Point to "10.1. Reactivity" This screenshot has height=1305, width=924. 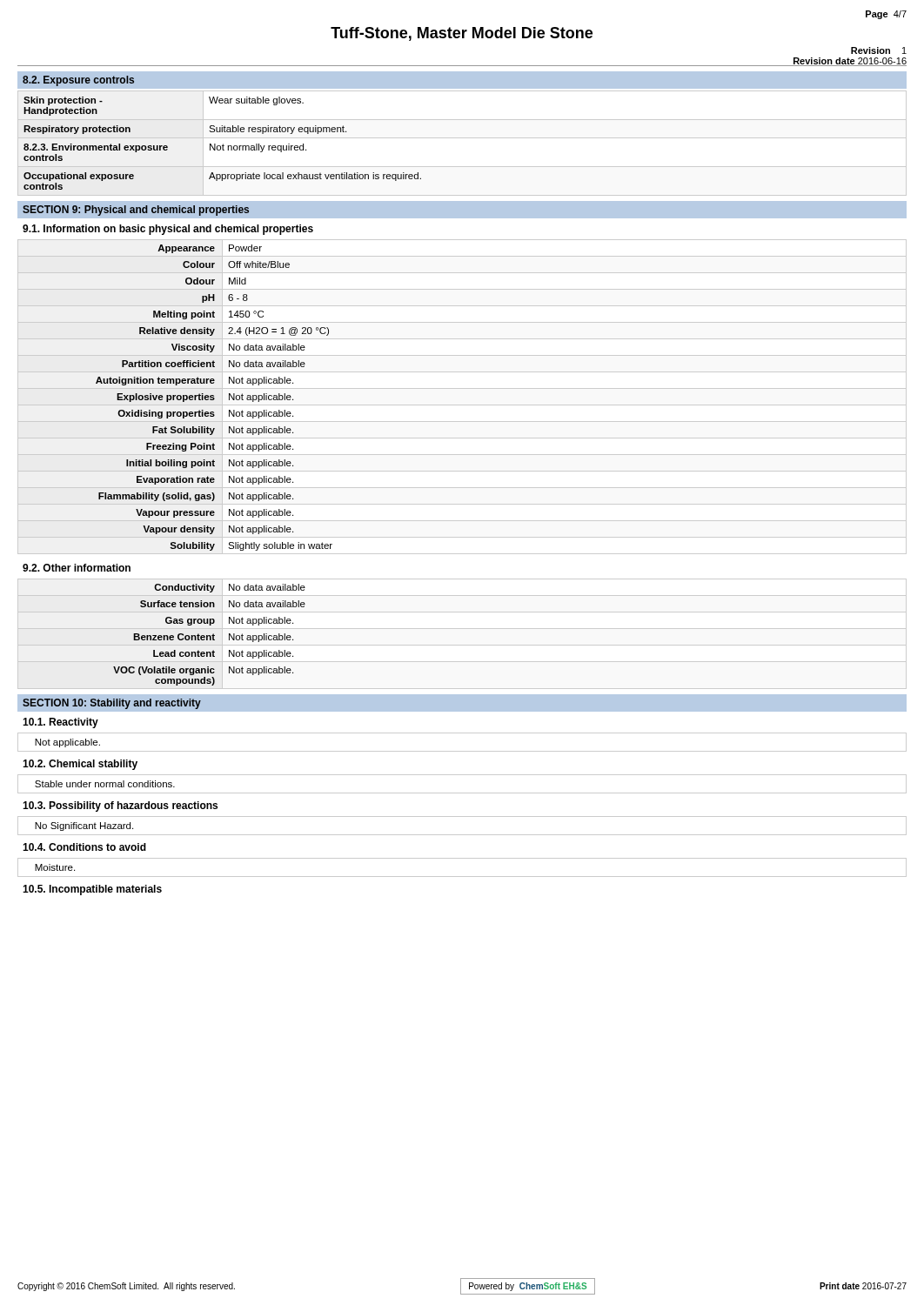click(60, 722)
